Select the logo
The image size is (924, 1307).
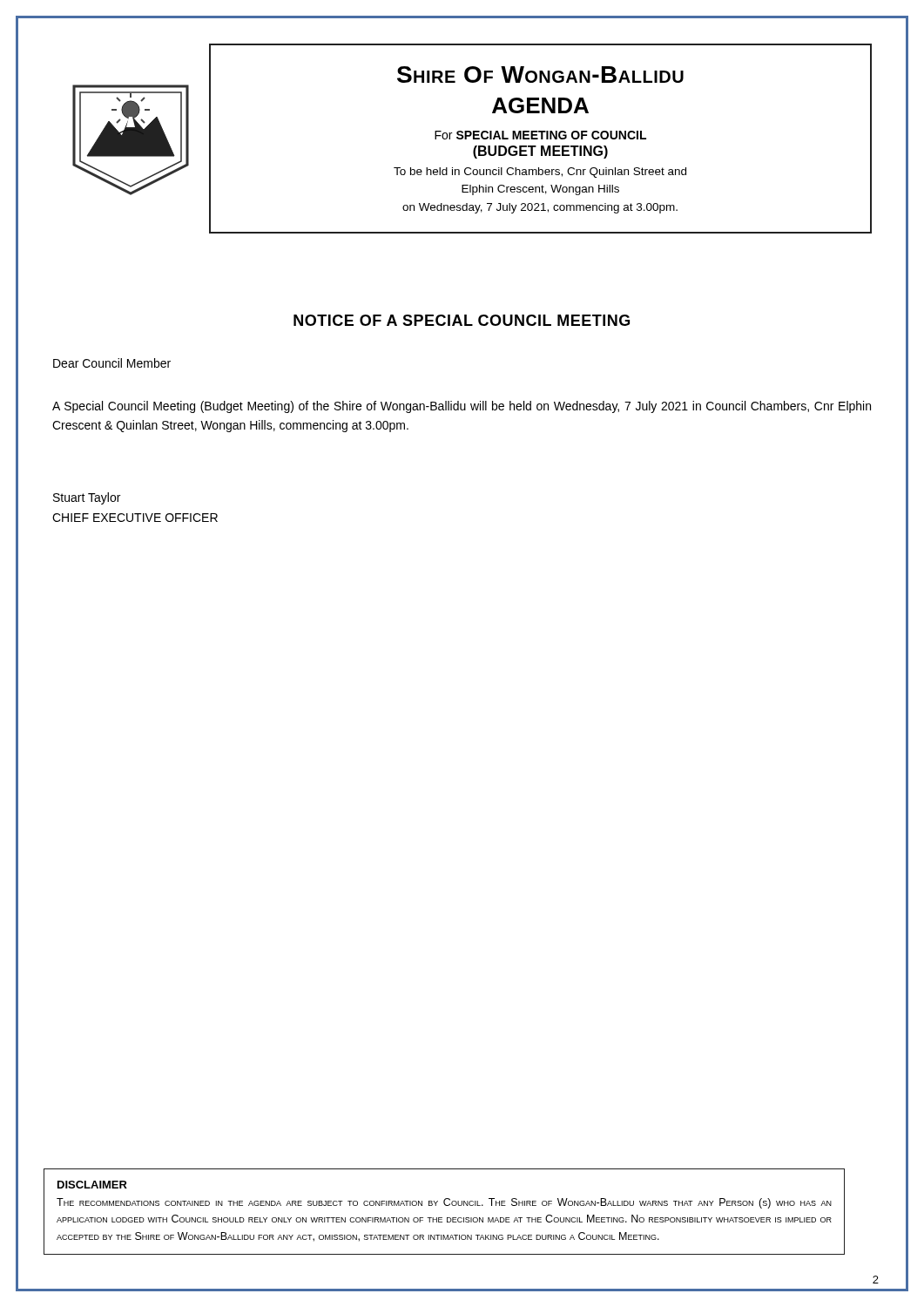click(x=131, y=138)
